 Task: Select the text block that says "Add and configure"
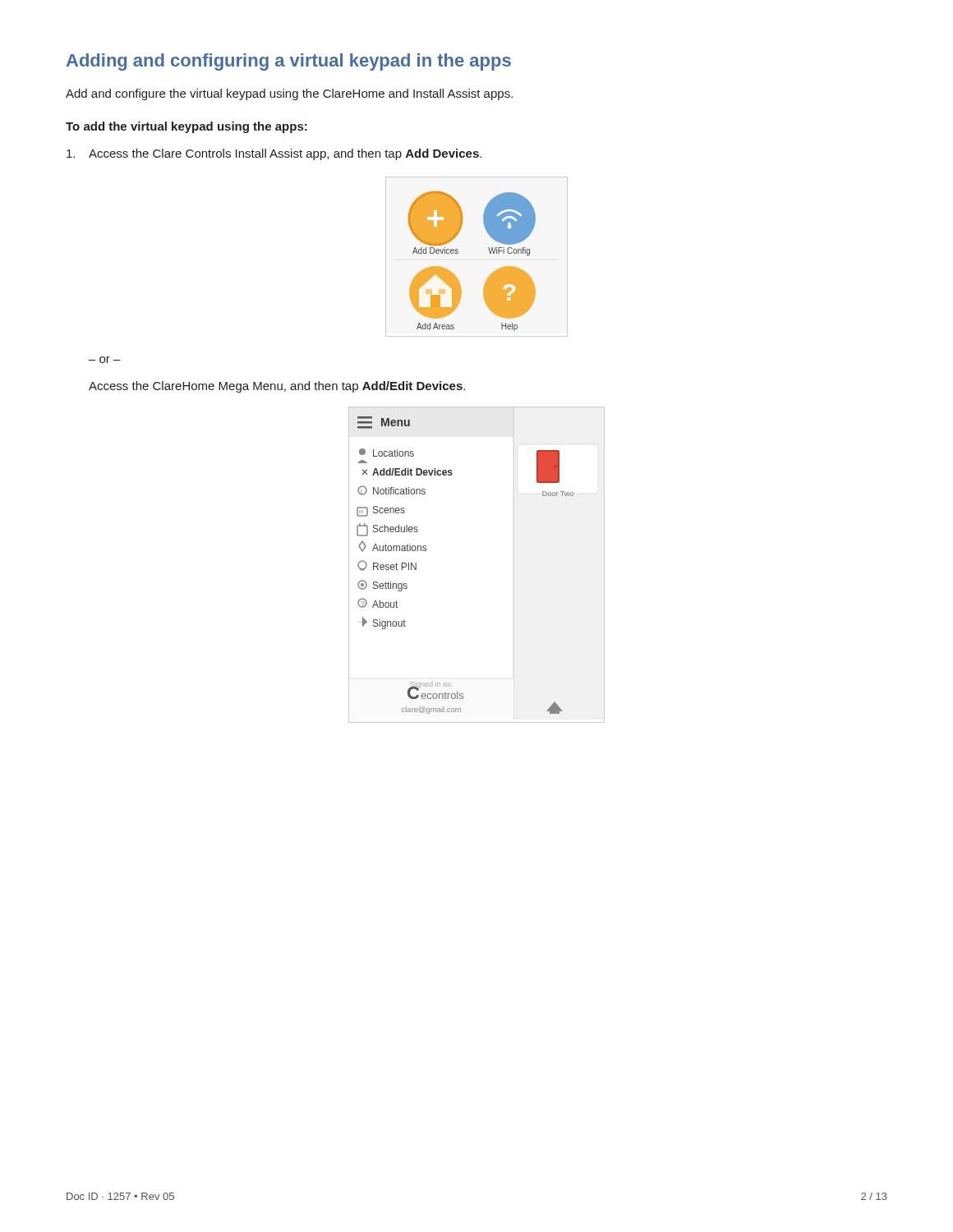click(x=290, y=93)
